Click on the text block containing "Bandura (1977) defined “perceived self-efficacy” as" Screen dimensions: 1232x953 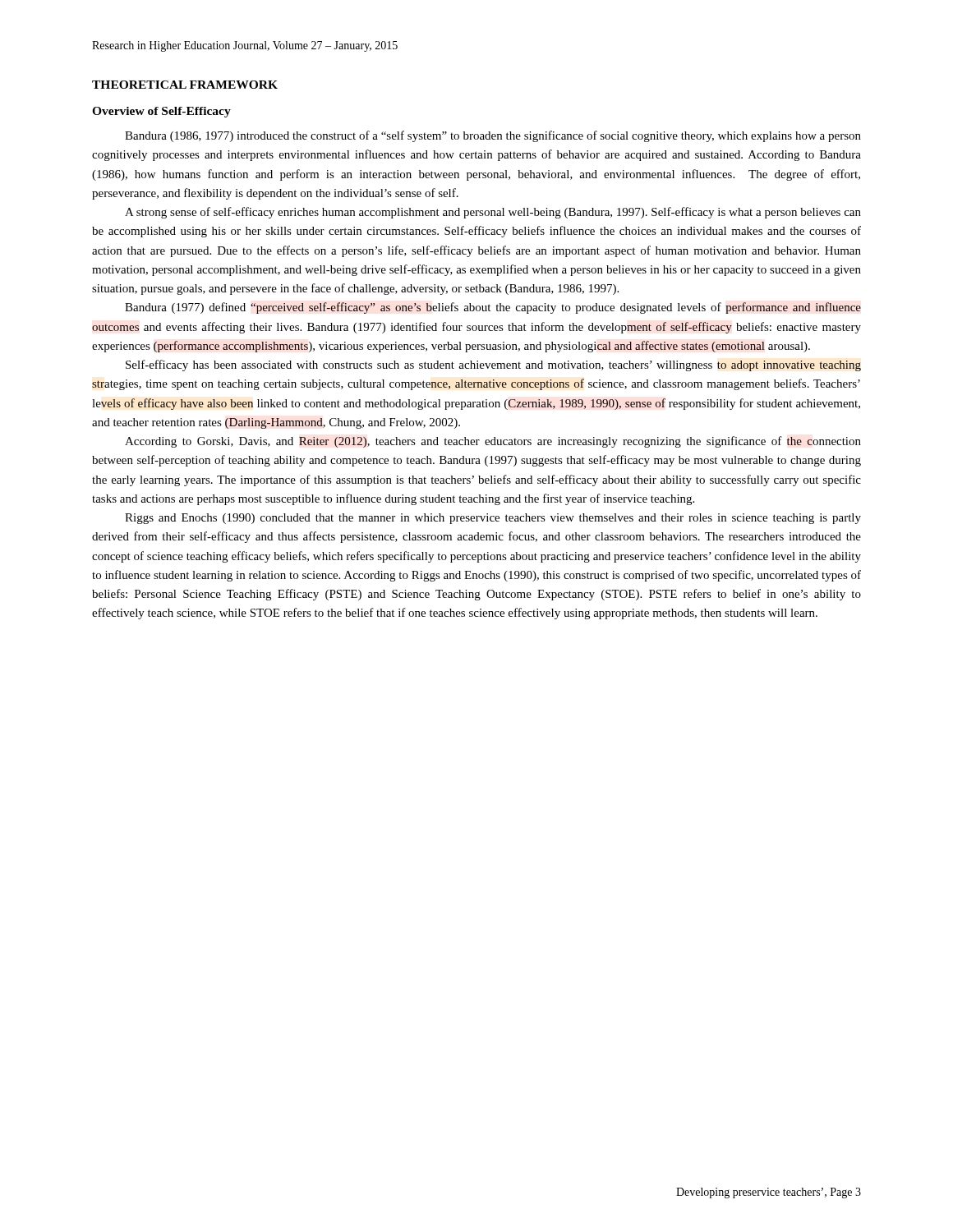[x=476, y=327]
